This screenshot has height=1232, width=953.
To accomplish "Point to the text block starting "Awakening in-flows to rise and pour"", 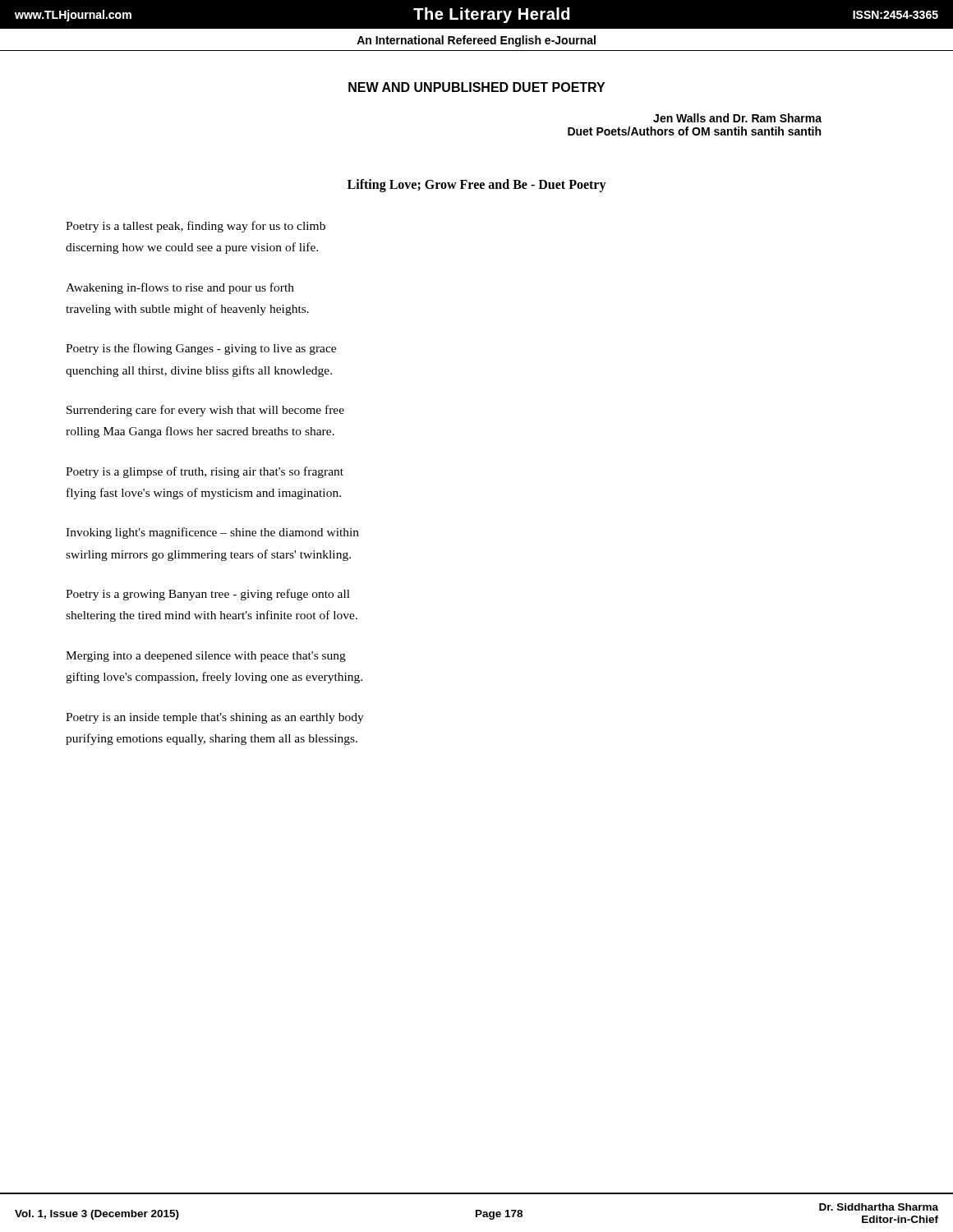I will tap(180, 288).
